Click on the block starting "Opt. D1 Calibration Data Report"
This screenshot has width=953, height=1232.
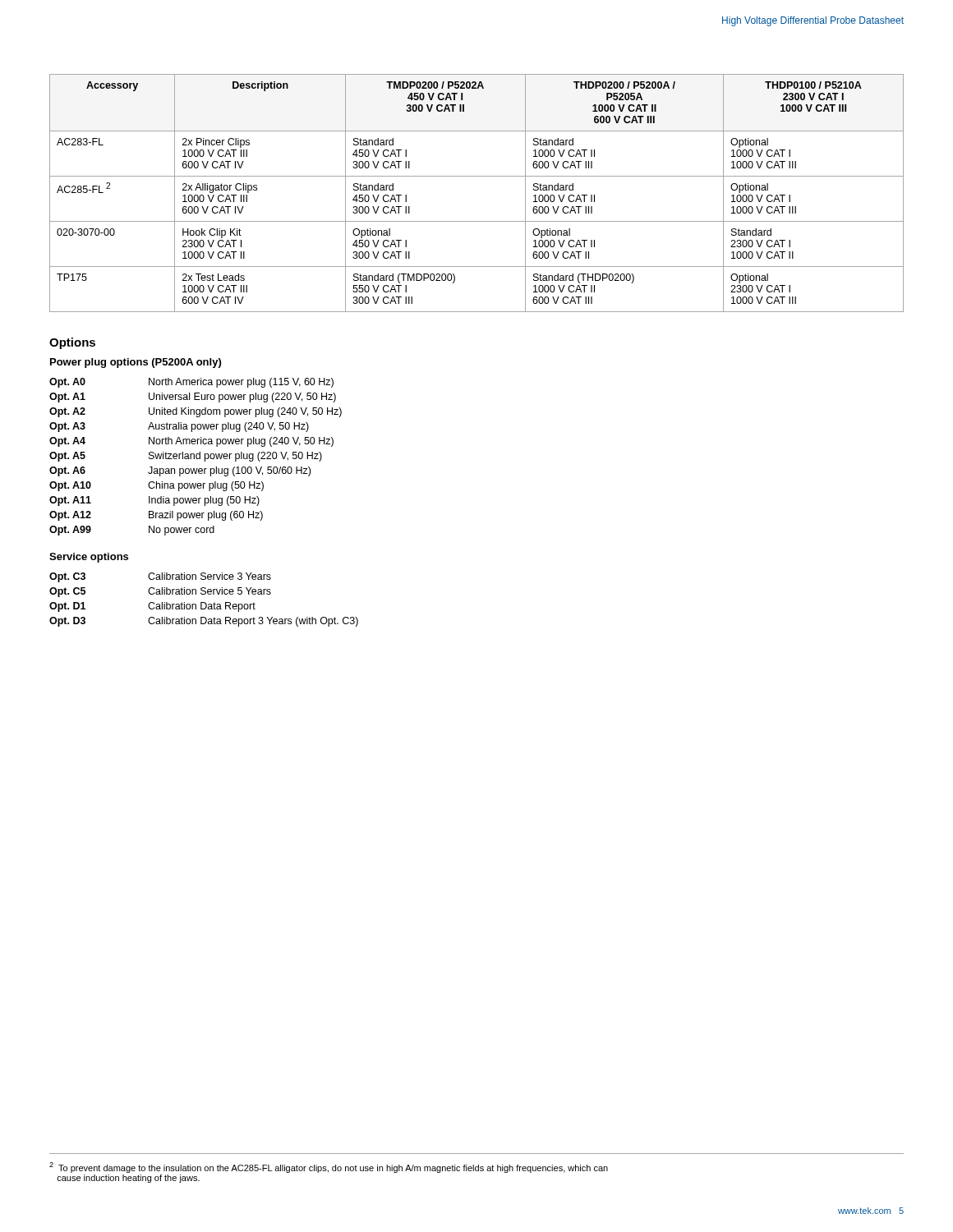(x=152, y=607)
